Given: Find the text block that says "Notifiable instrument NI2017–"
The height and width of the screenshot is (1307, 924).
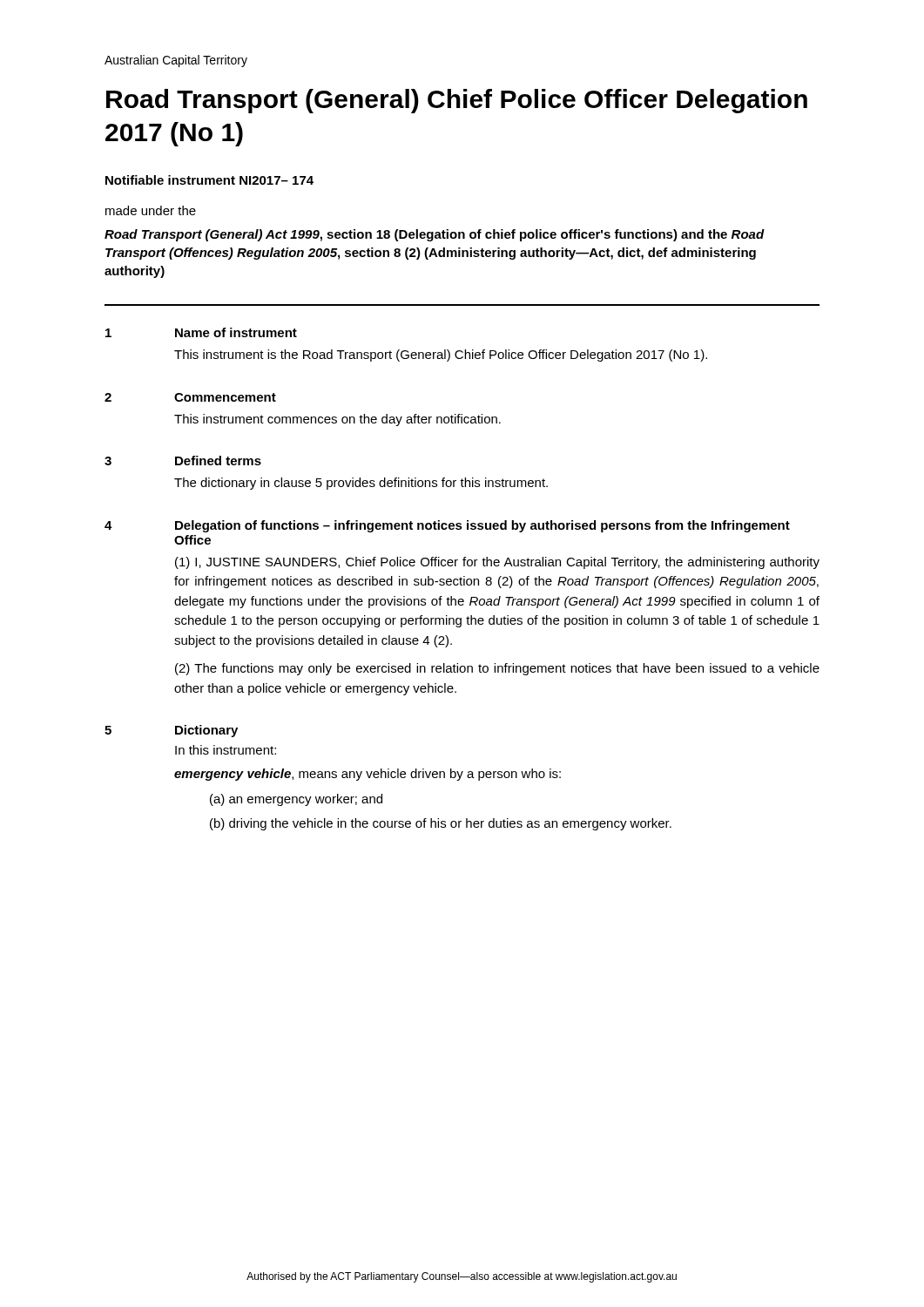Looking at the screenshot, I should click(209, 180).
